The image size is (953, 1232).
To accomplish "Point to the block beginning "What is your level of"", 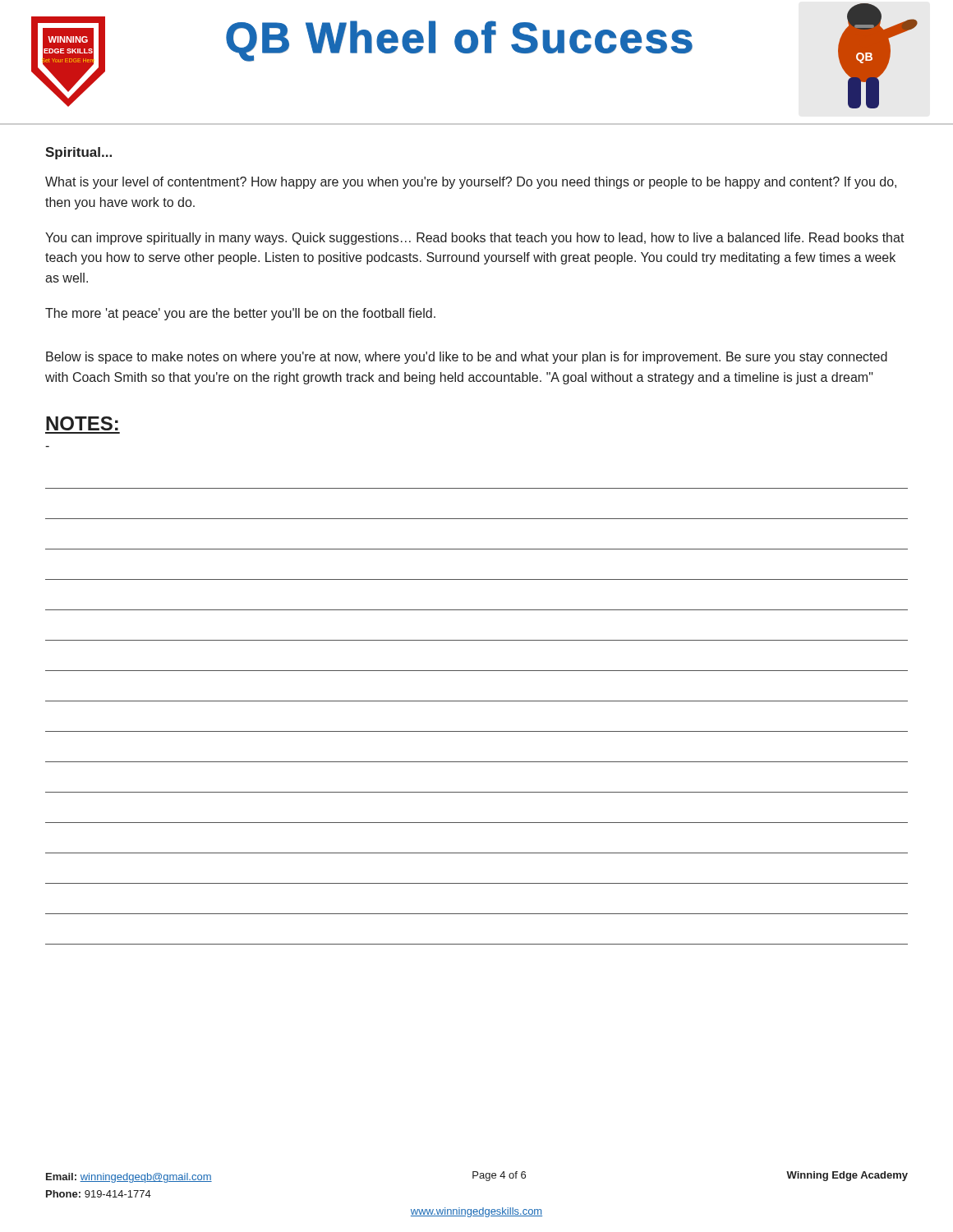I will coord(471,192).
